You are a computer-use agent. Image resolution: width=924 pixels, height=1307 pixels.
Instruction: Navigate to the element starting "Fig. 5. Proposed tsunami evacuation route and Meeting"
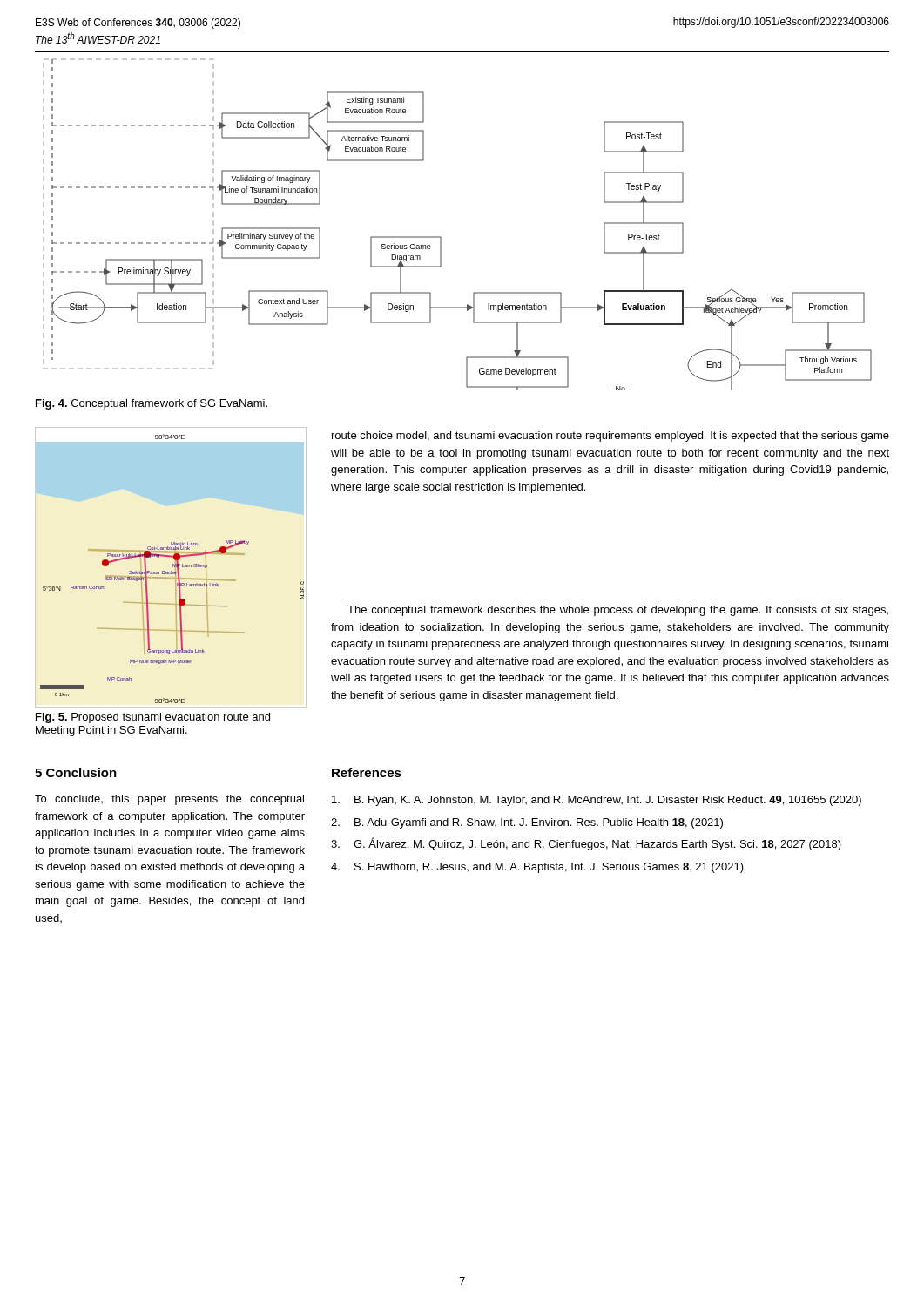point(153,723)
